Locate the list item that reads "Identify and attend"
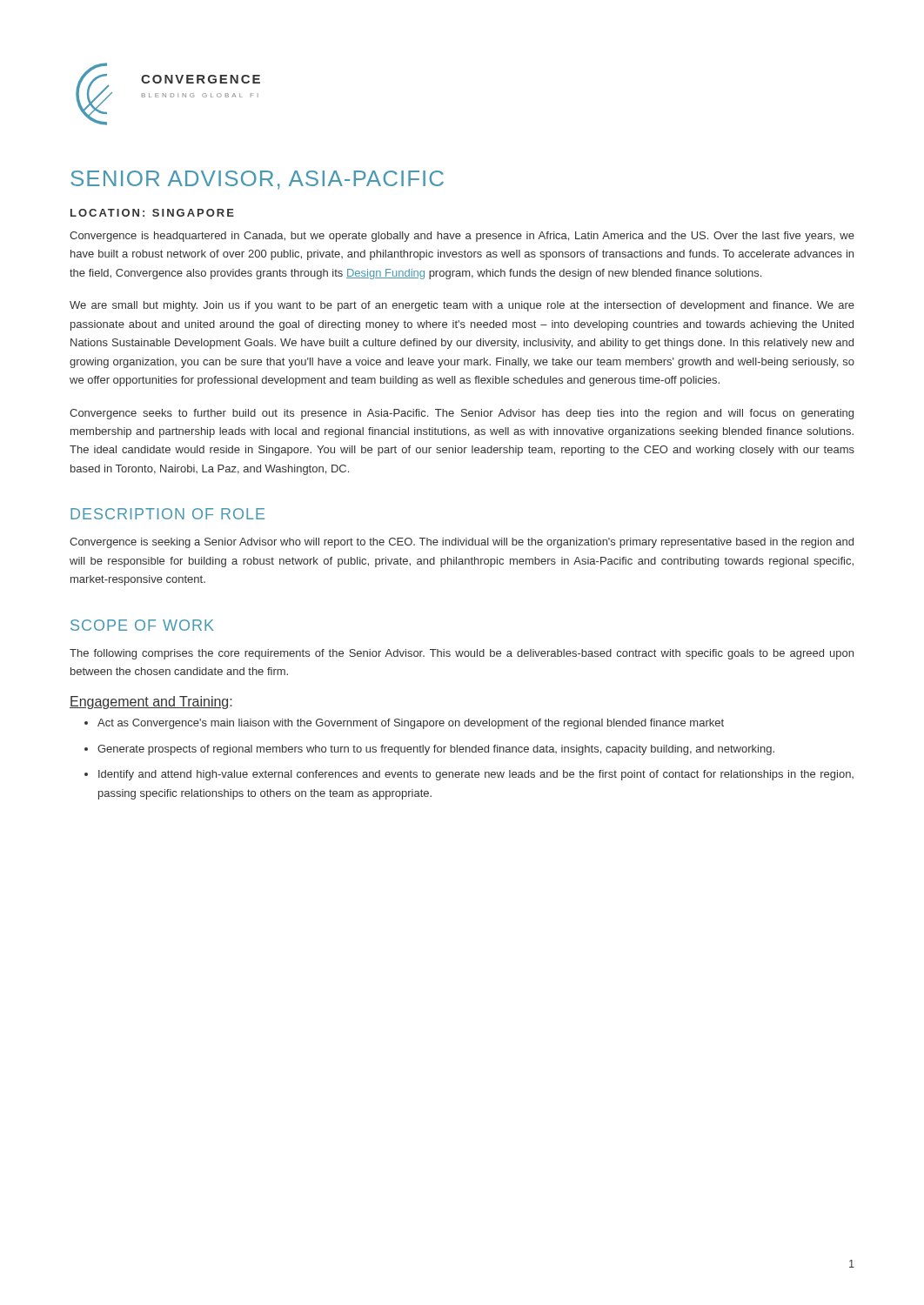The height and width of the screenshot is (1305, 924). tap(476, 783)
